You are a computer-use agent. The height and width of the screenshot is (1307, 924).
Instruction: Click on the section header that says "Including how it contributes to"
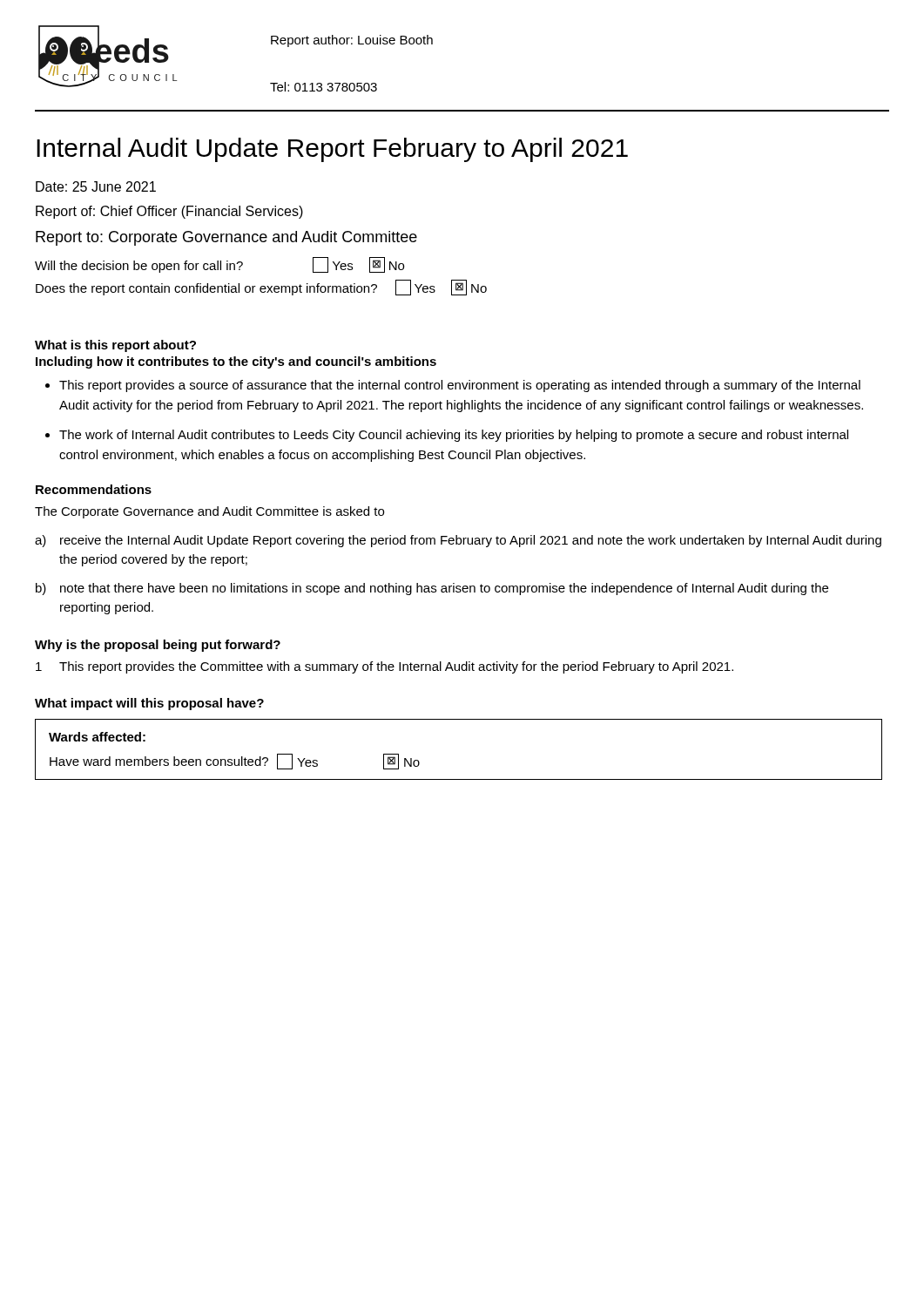(236, 361)
